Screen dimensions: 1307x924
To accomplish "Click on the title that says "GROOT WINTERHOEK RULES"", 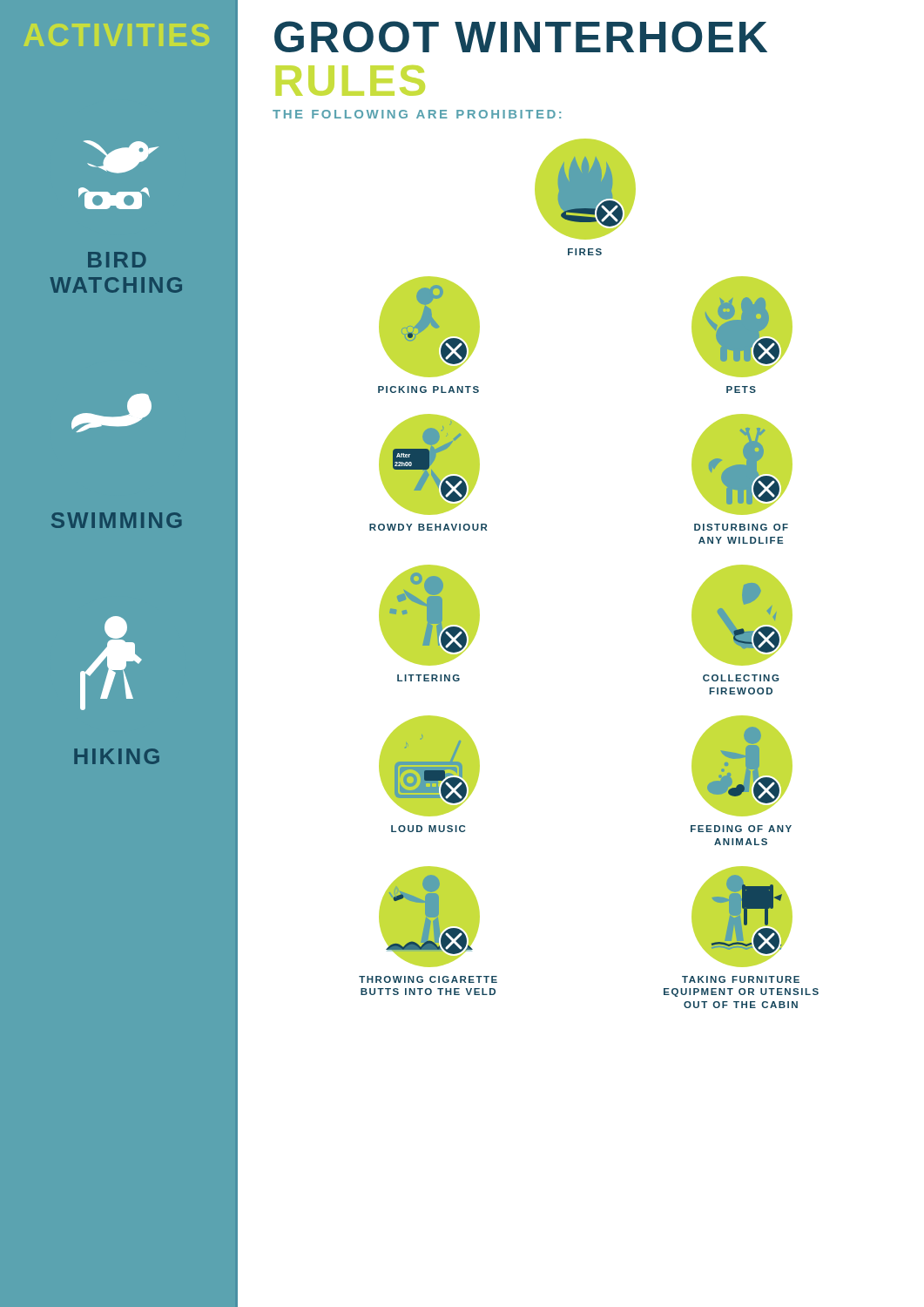I will point(585,59).
